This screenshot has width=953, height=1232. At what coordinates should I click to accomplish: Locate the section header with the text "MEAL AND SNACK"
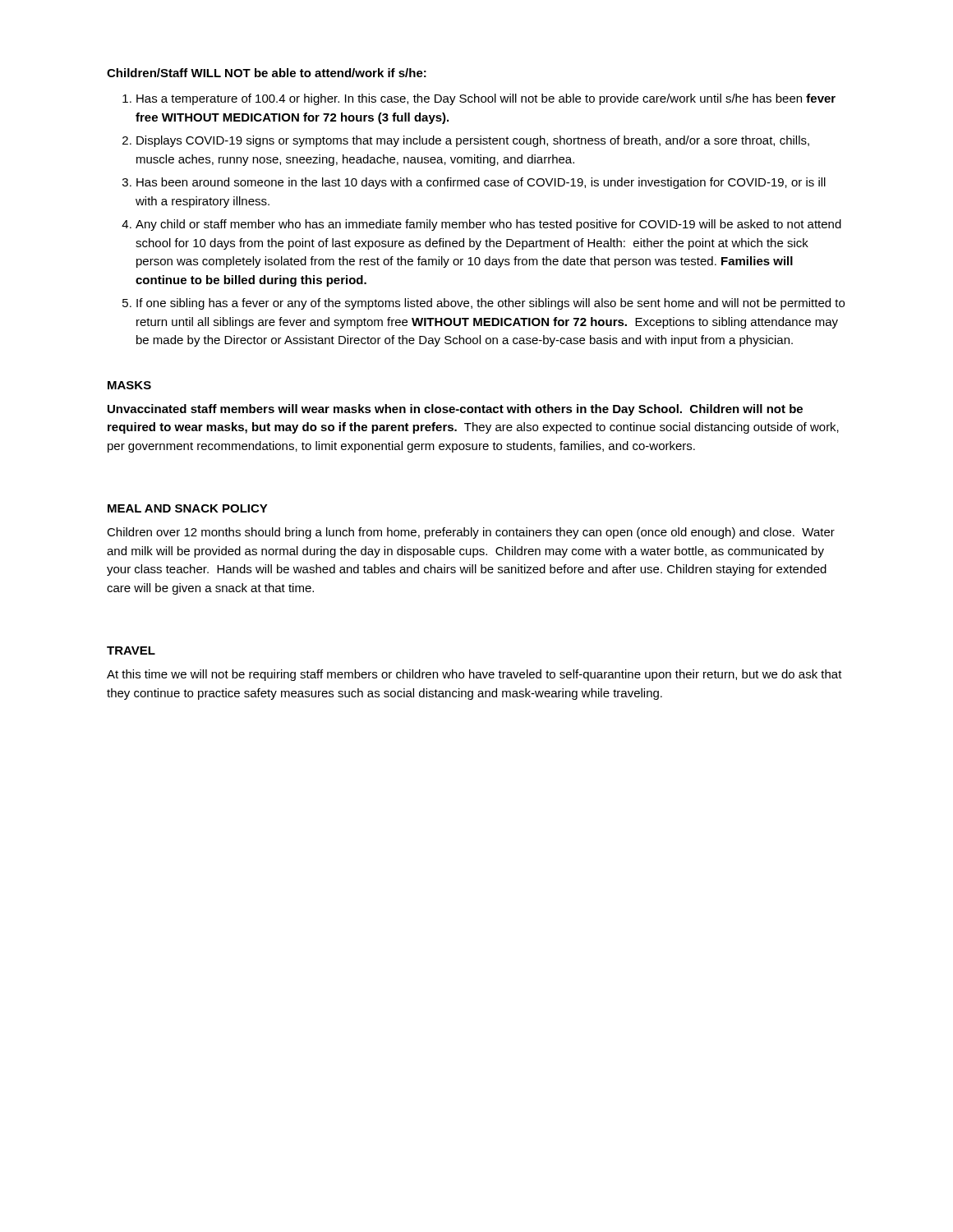pos(187,508)
